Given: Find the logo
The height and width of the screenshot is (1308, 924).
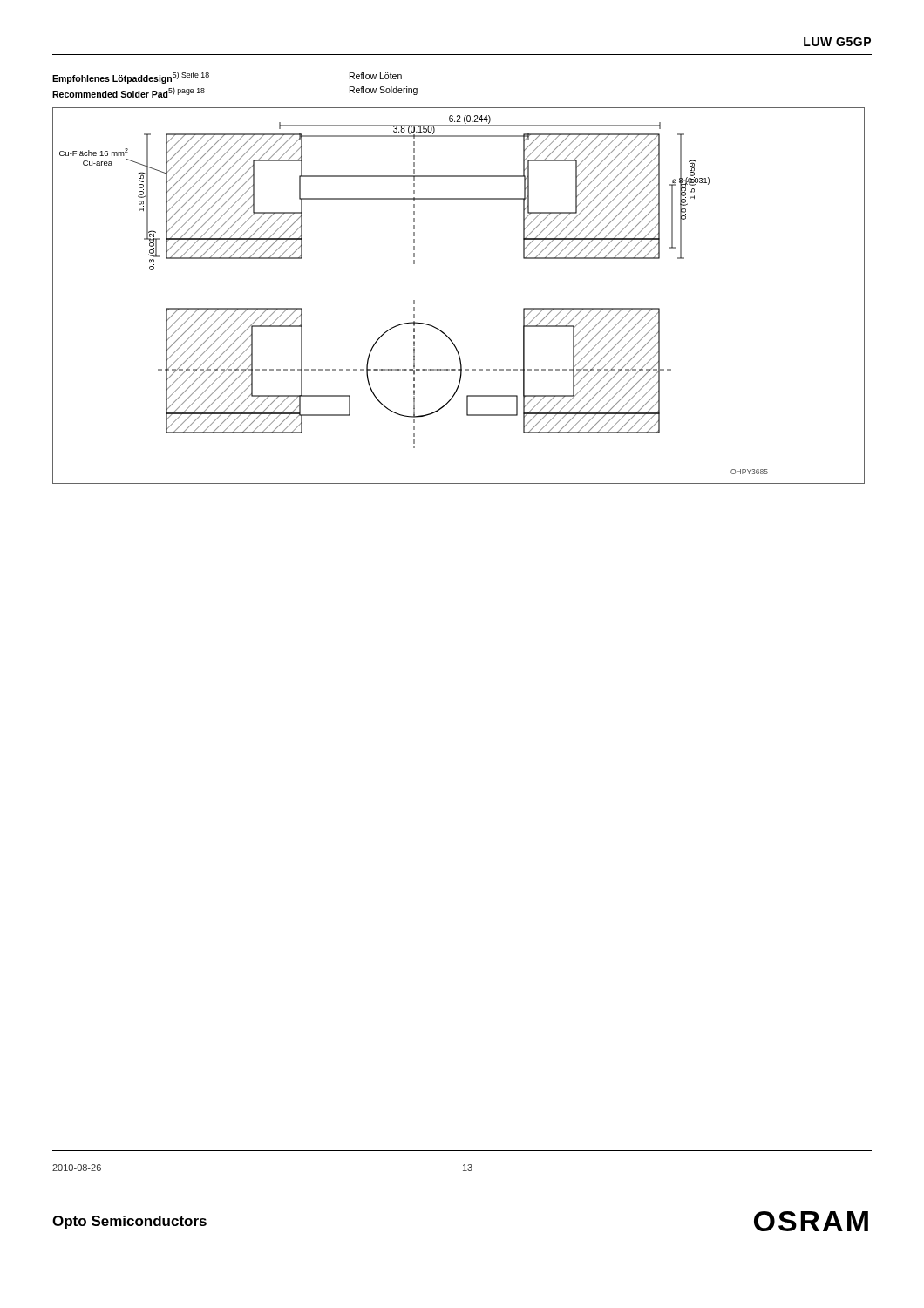Looking at the screenshot, I should pos(812,1221).
